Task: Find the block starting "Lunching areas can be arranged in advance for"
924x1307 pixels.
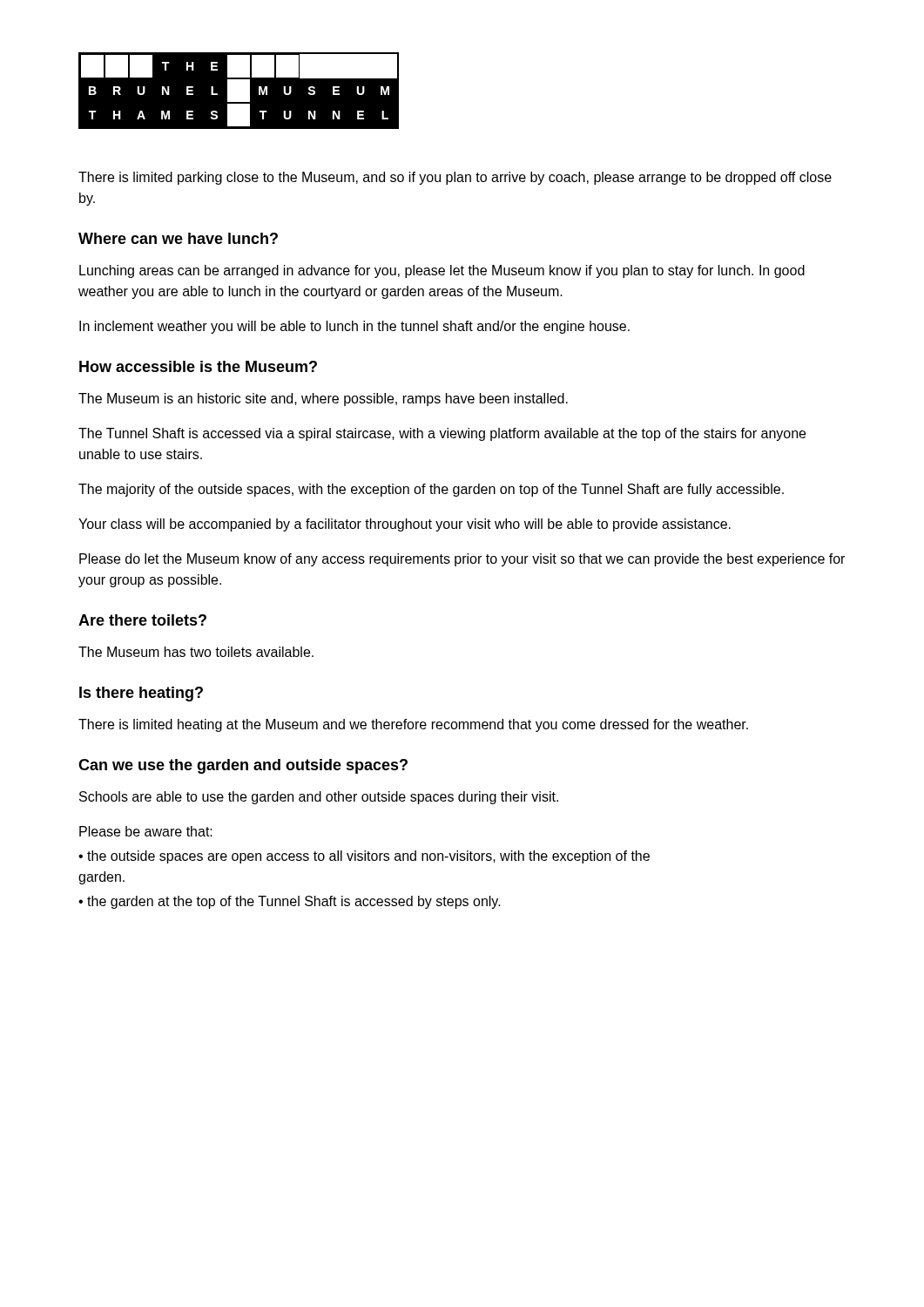Action: 442,281
